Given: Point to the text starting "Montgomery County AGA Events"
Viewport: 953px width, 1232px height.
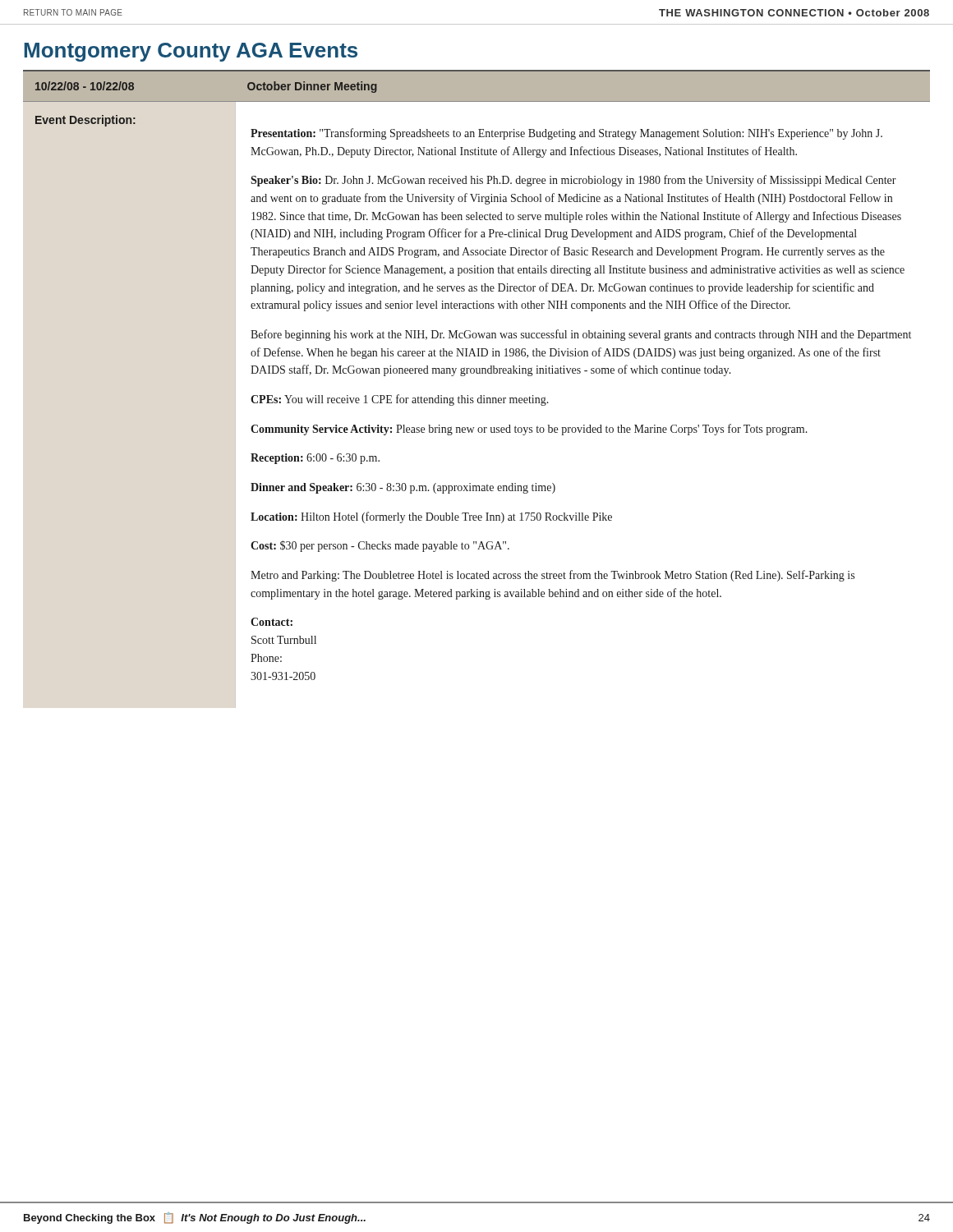Looking at the screenshot, I should point(191,52).
